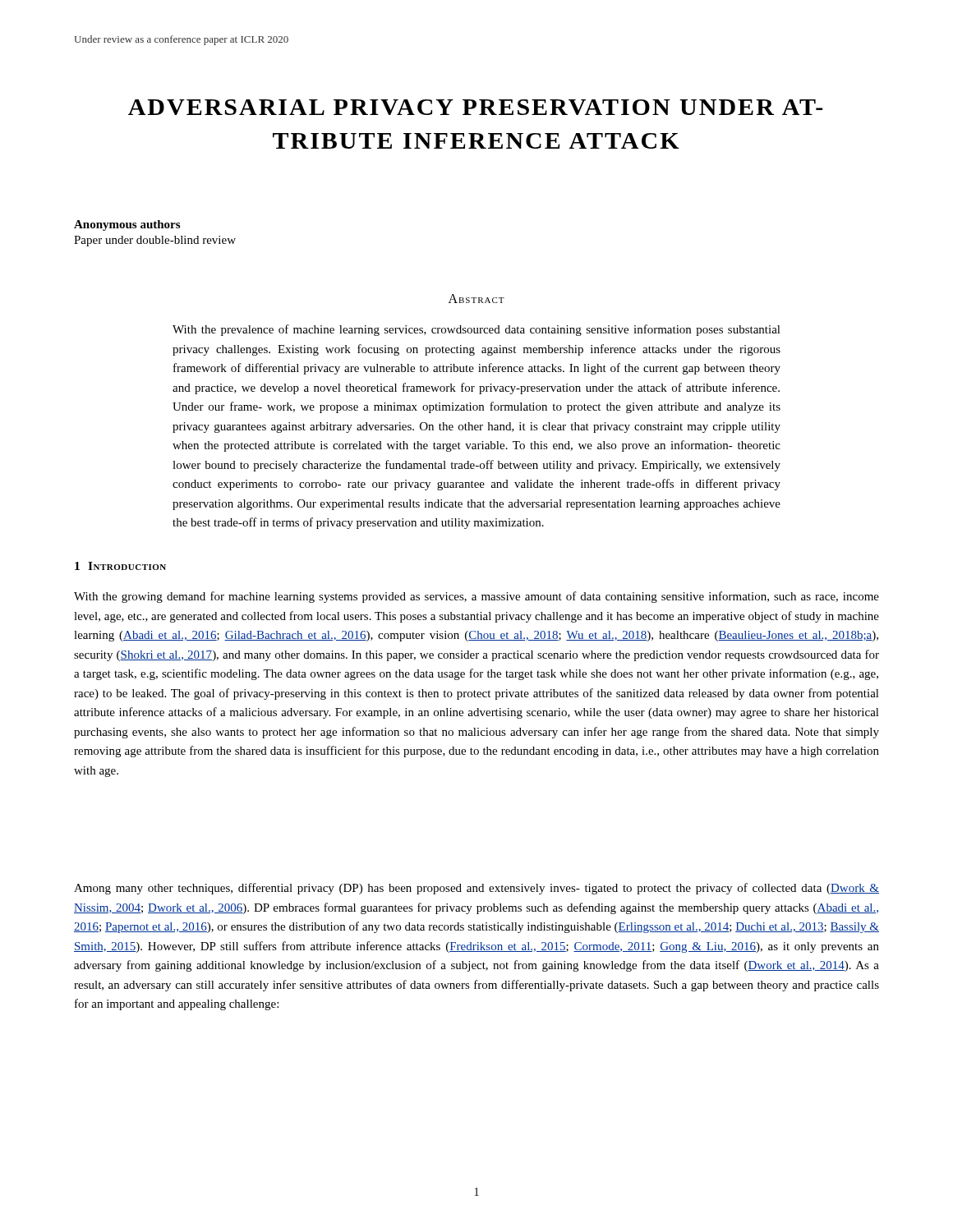This screenshot has width=953, height=1232.
Task: Navigate to the element starting "Adversarial Privacy Preservation under At-tribute Inference"
Action: (x=476, y=124)
